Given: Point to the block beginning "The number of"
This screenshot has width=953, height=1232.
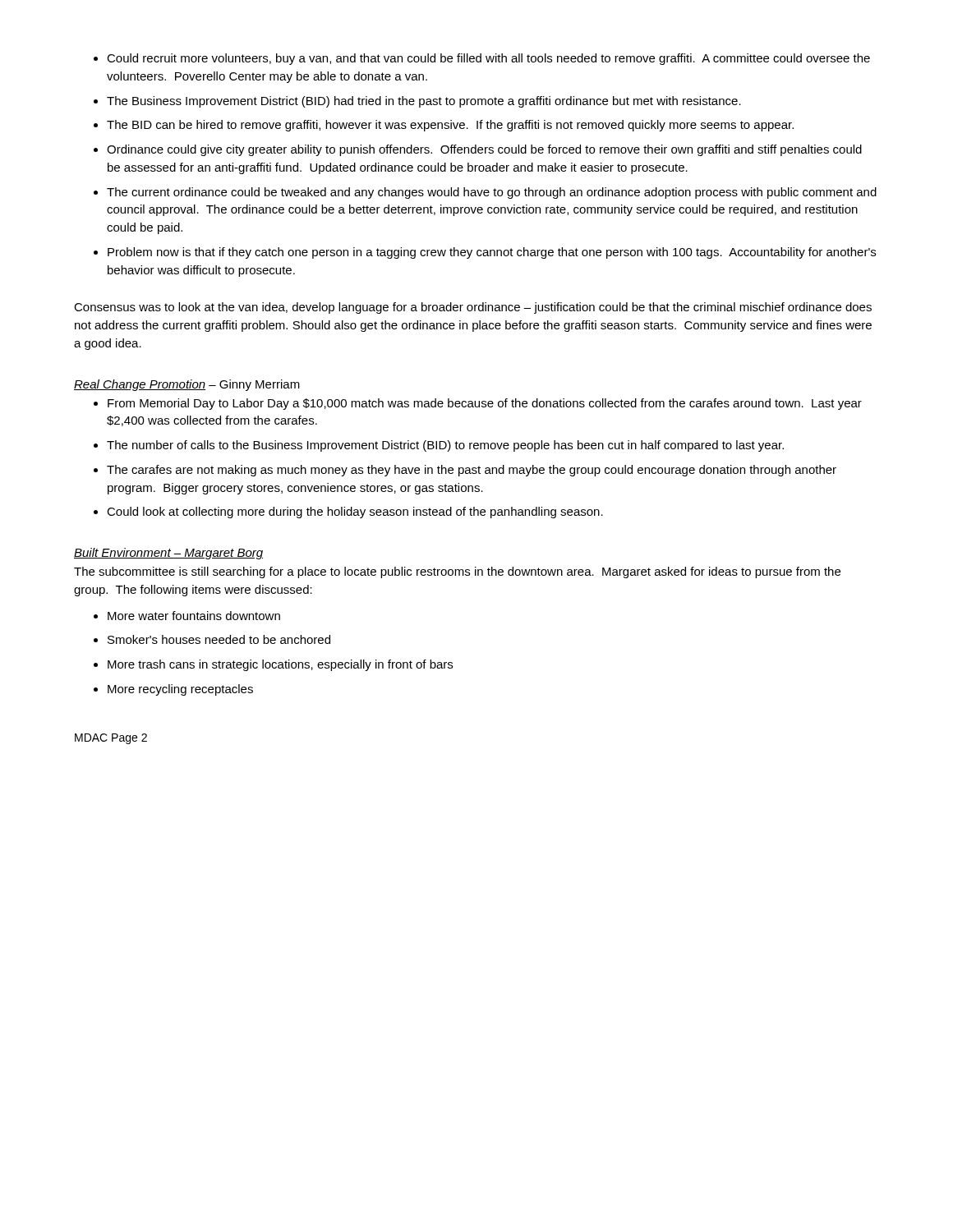Looking at the screenshot, I should tap(493, 445).
